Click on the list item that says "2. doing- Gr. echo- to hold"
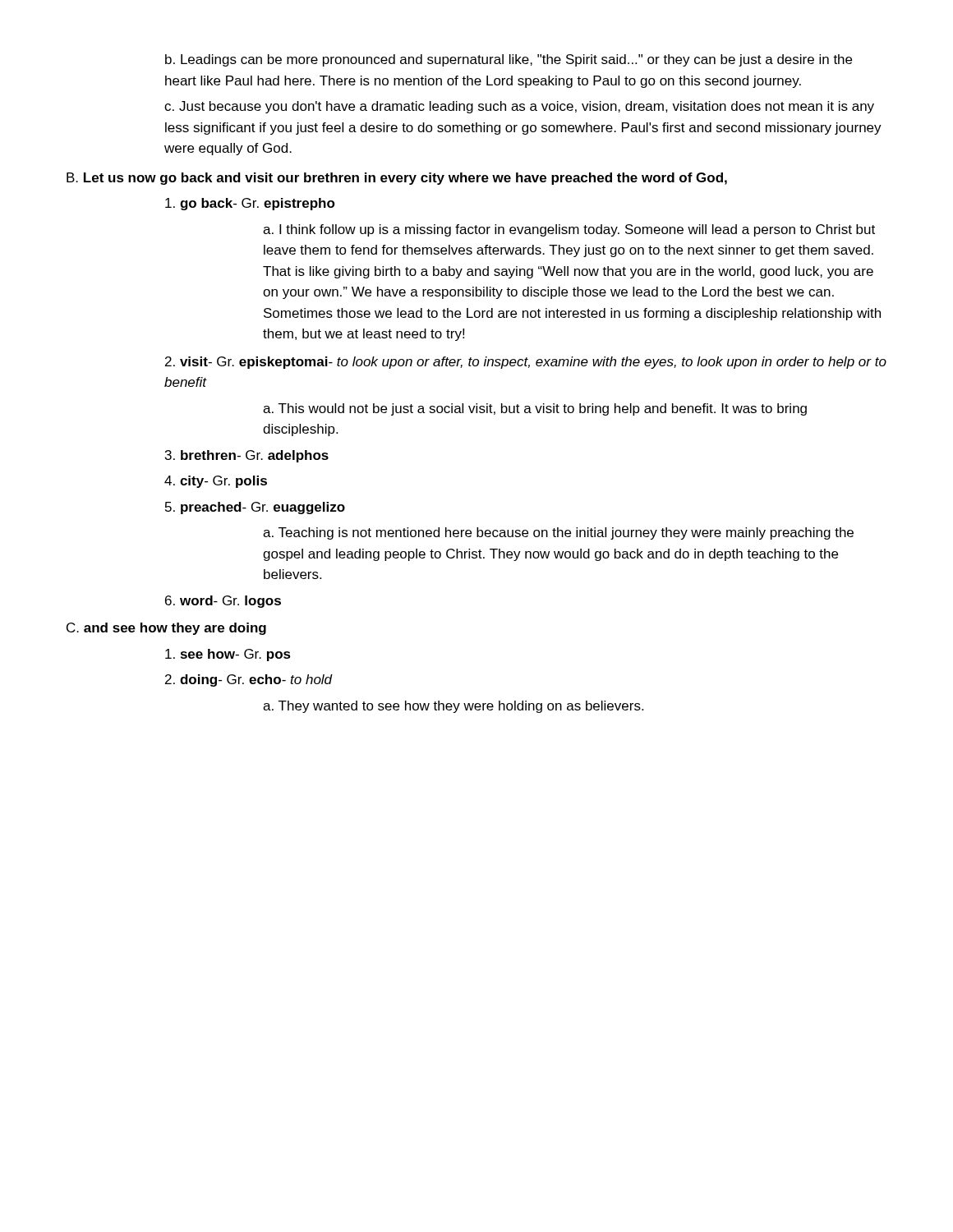 coord(248,680)
